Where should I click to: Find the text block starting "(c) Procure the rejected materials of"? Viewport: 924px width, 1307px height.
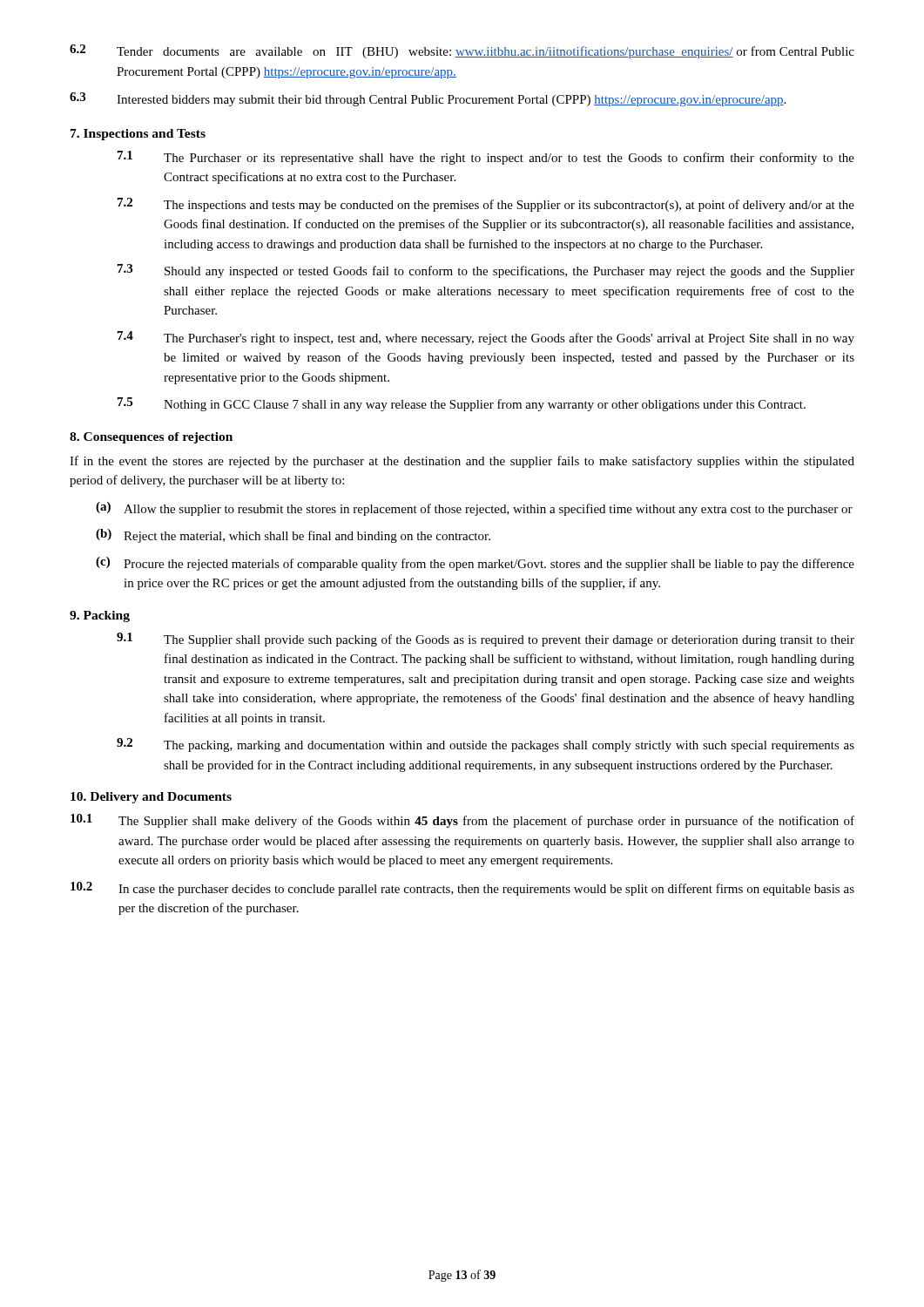pos(475,573)
